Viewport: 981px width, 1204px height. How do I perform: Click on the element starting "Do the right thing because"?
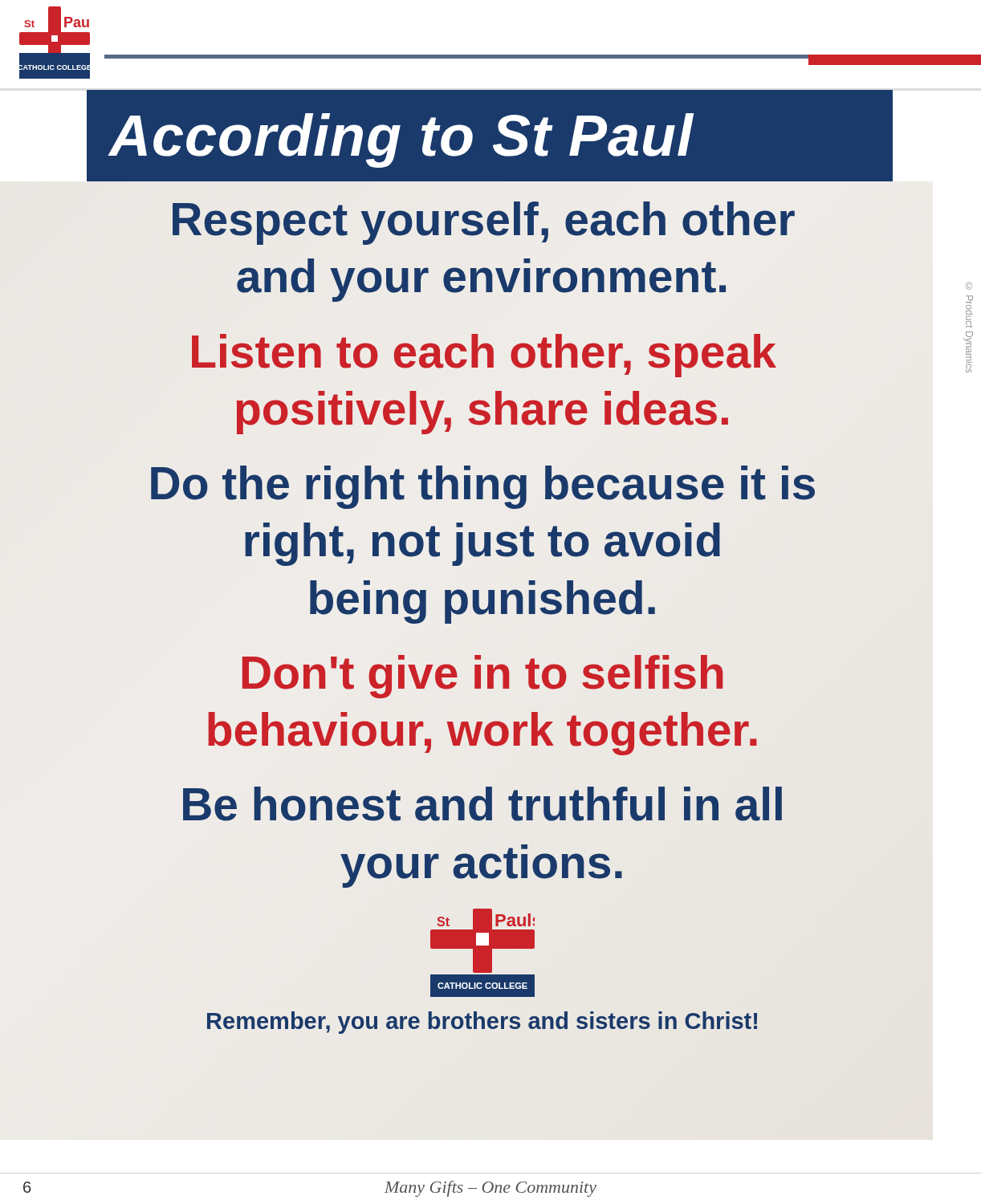482,483
